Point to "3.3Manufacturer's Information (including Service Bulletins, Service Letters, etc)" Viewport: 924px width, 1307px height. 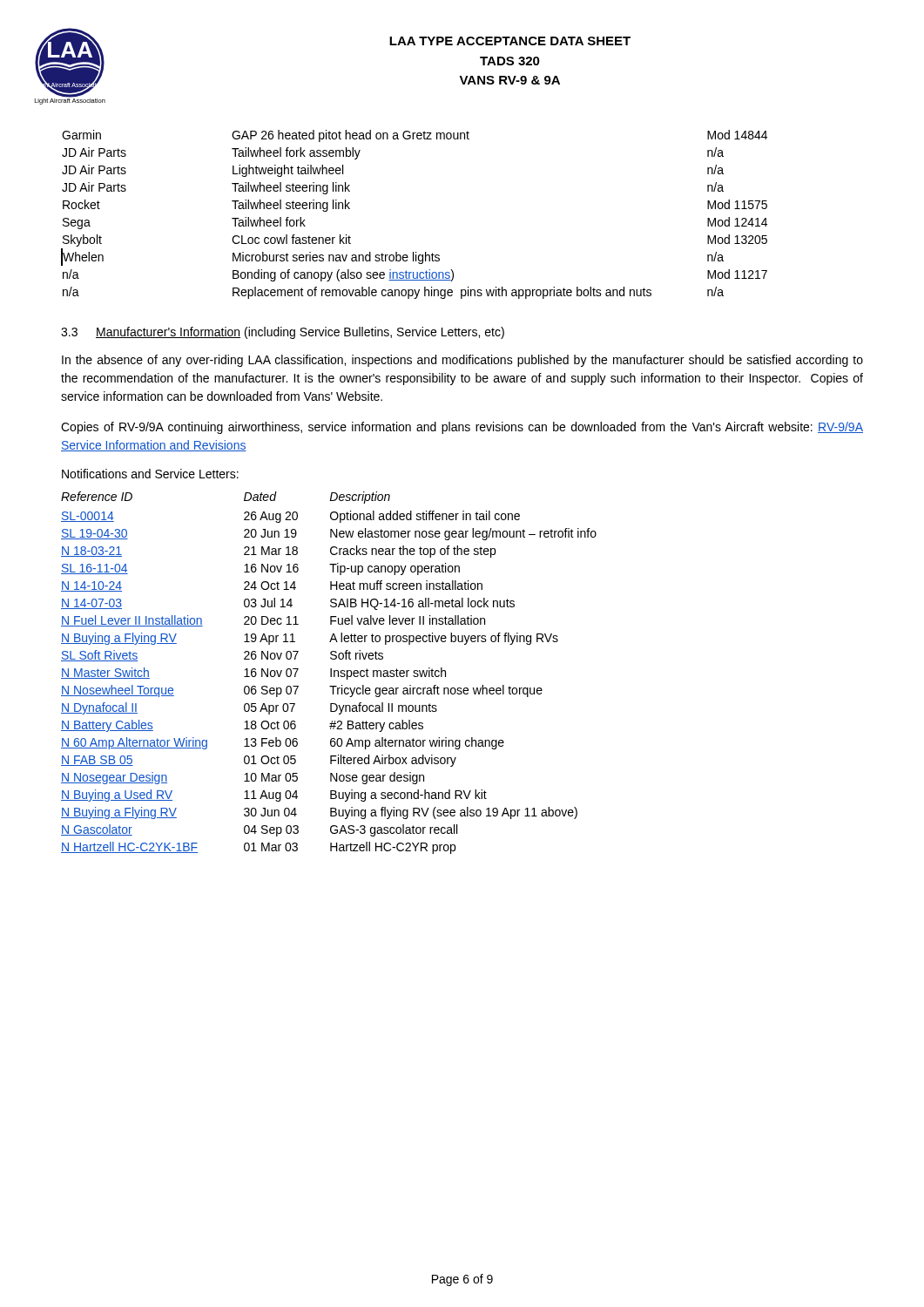click(x=283, y=332)
